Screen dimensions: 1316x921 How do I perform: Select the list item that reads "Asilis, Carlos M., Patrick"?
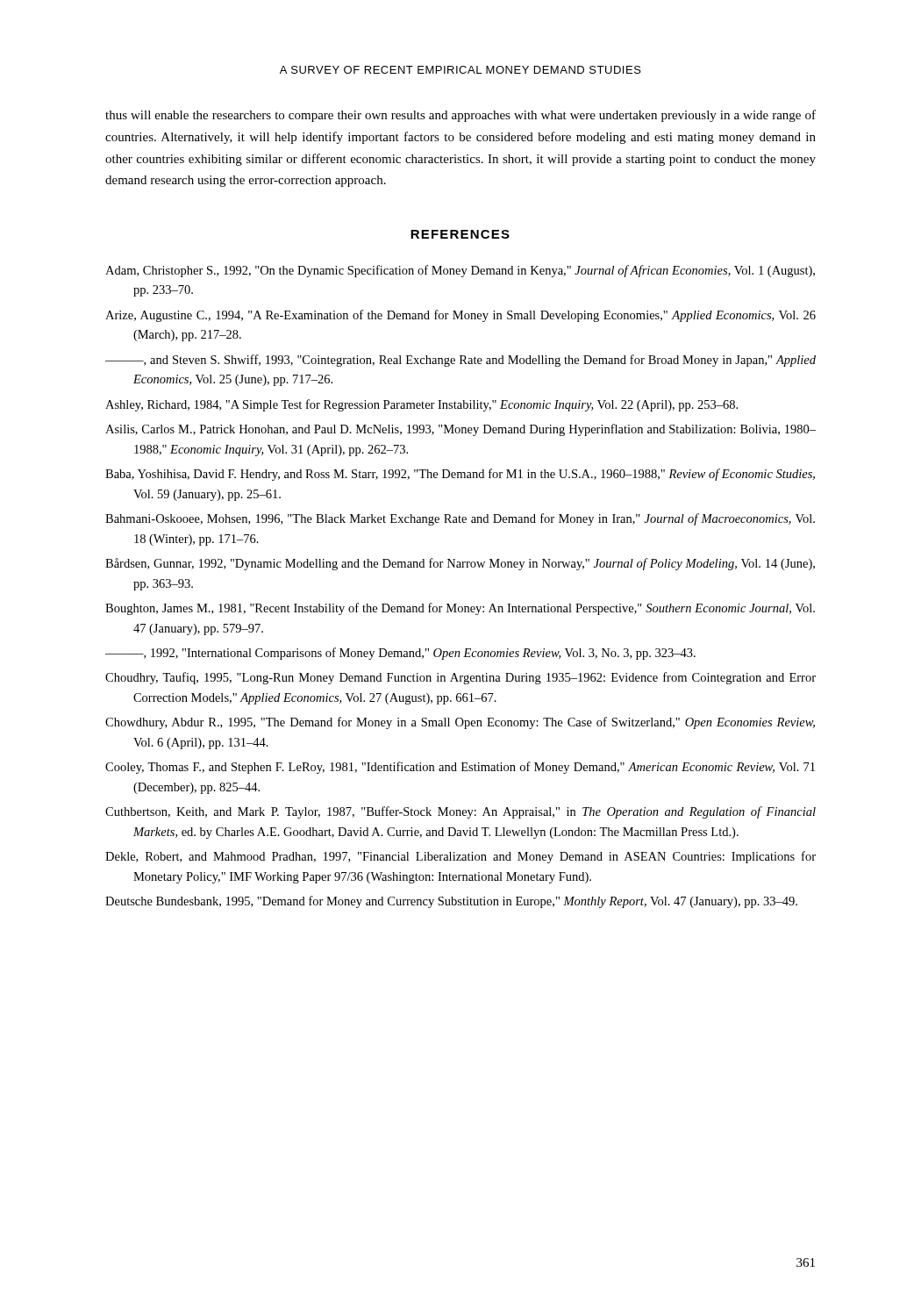(x=460, y=439)
